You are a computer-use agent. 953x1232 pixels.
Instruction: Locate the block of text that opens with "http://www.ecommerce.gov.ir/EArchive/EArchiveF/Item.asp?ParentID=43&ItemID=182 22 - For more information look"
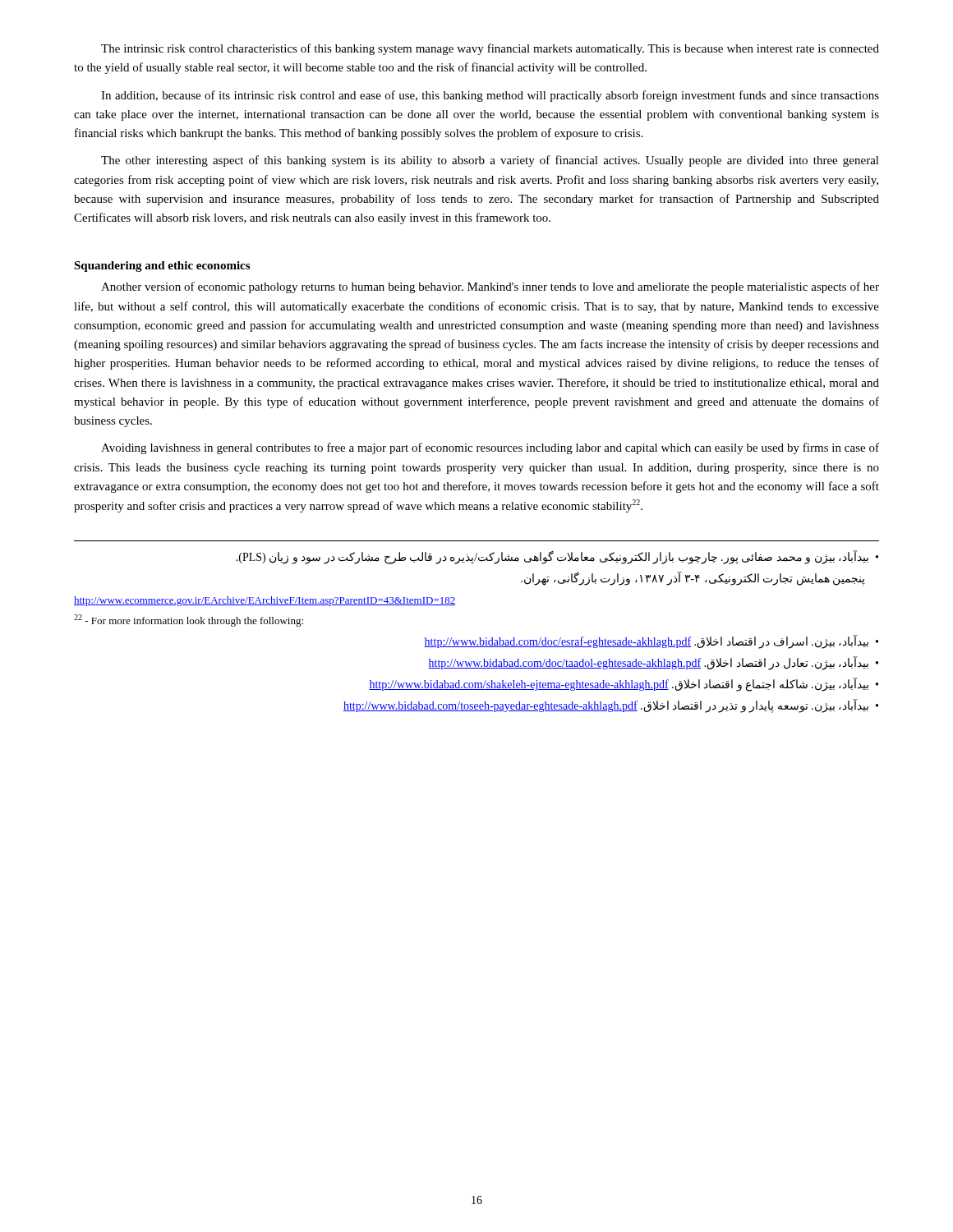coord(265,601)
